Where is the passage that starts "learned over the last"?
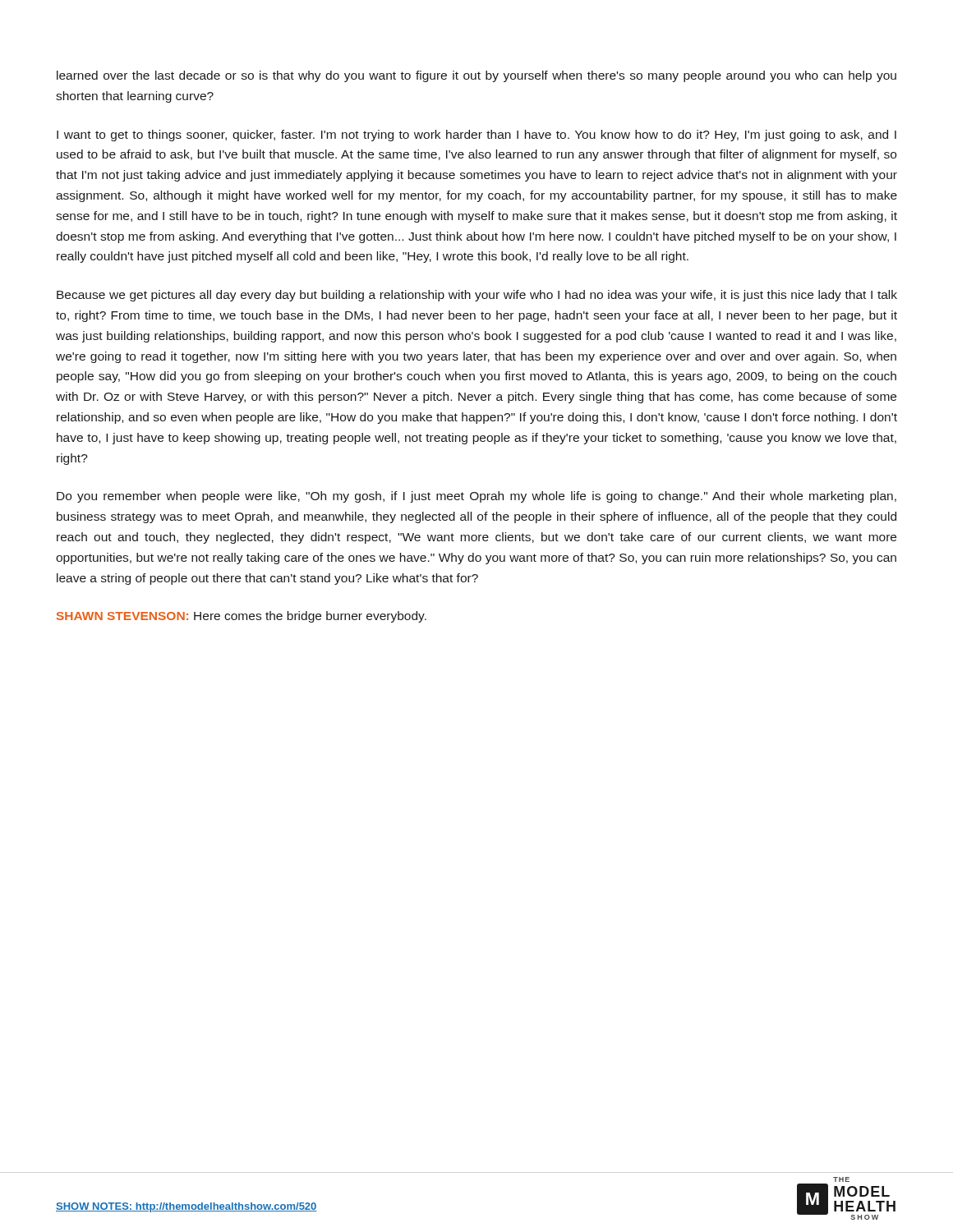The image size is (953, 1232). 476,85
